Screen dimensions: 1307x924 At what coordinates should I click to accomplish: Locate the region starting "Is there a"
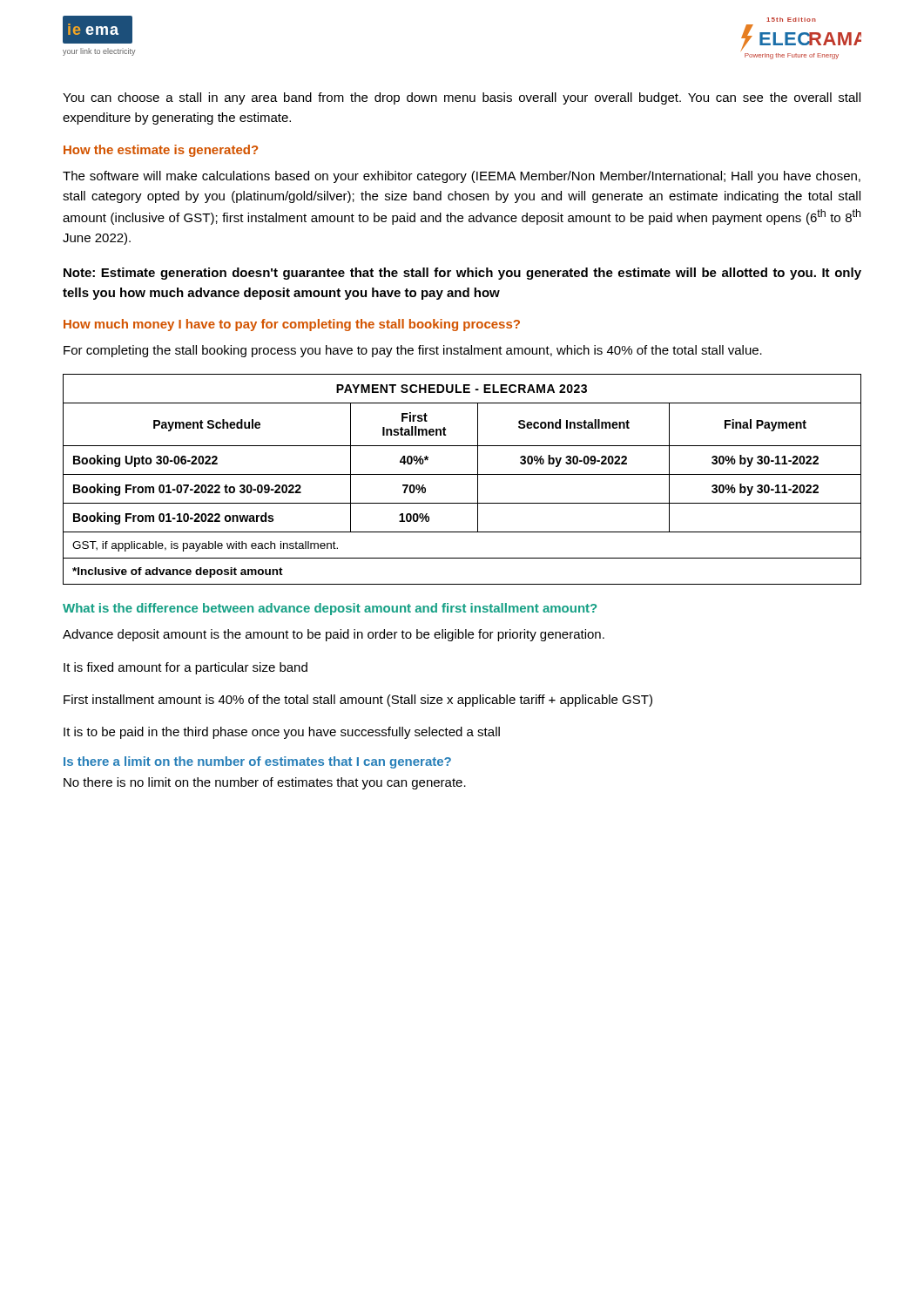tap(257, 761)
